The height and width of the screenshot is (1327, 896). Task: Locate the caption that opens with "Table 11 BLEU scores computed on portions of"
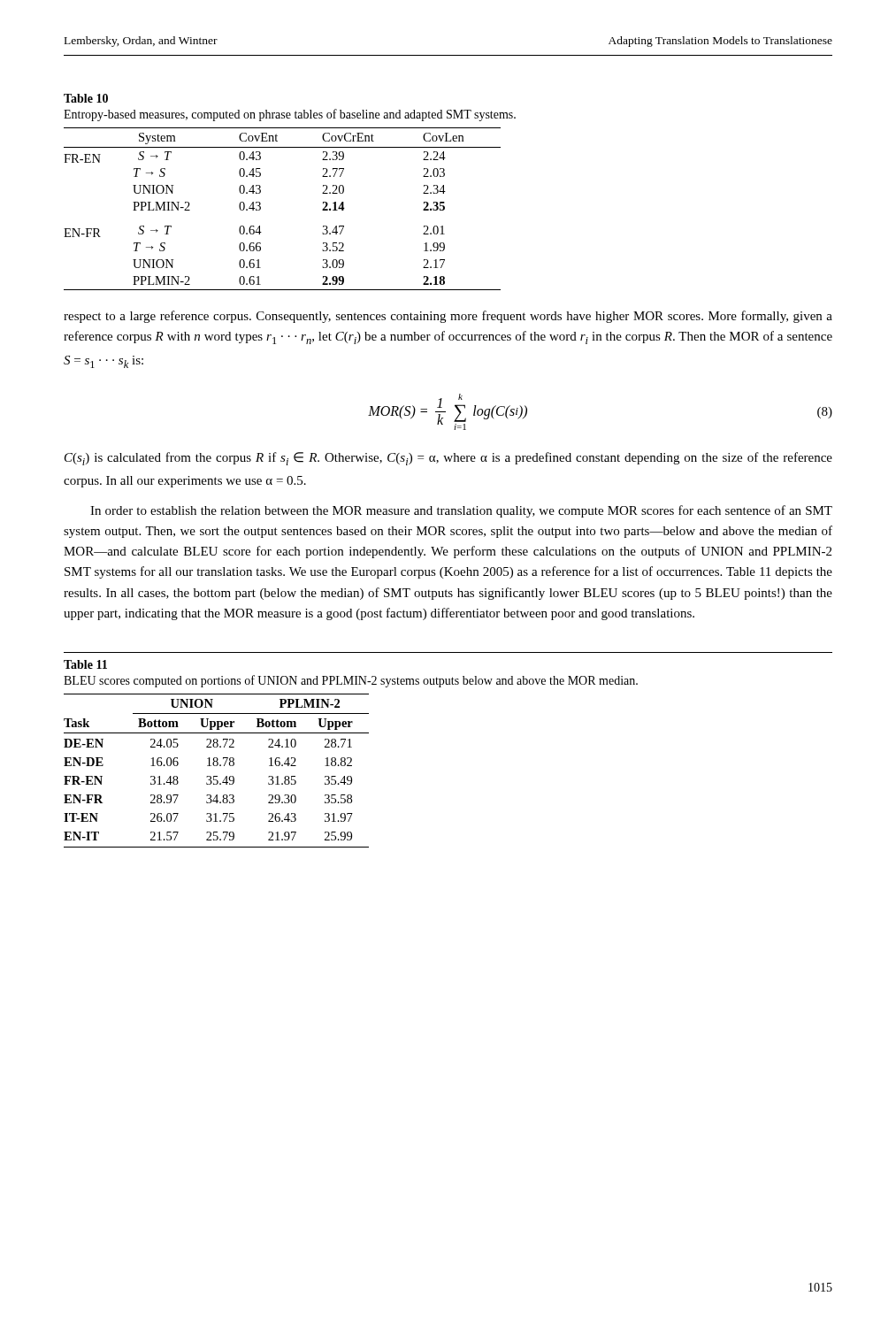coord(448,673)
